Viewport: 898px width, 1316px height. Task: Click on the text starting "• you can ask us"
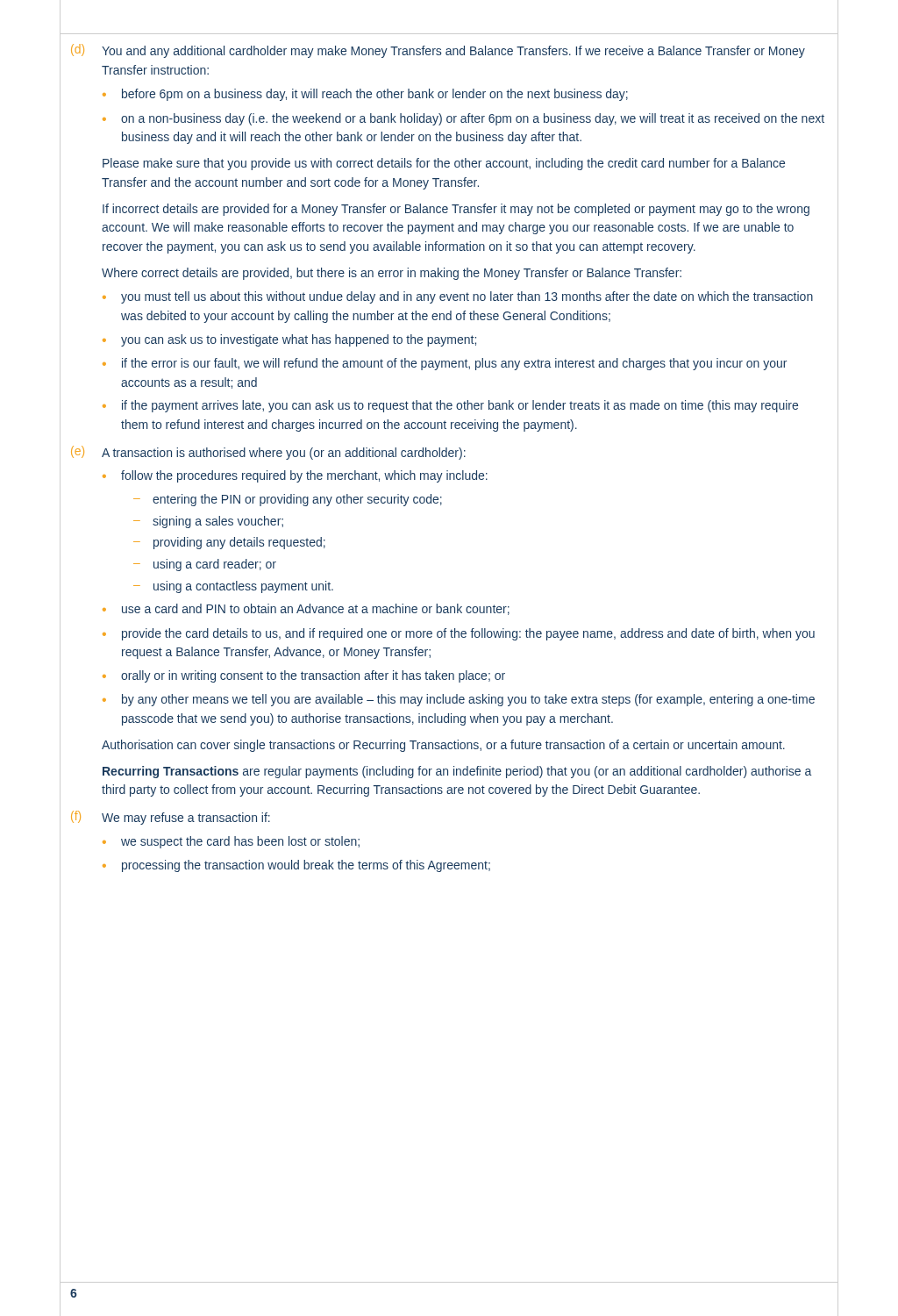tap(465, 340)
